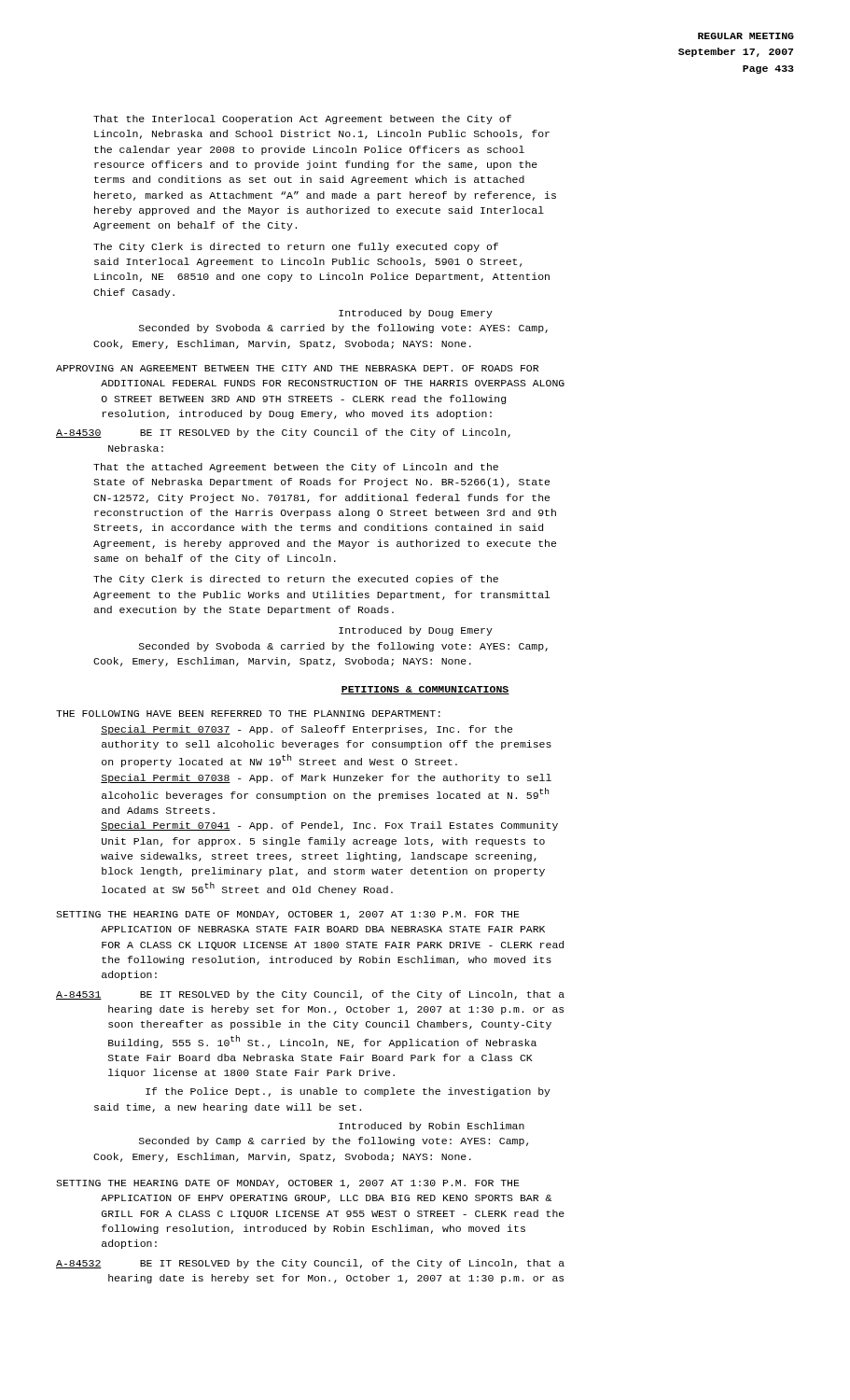
Task: Where is the passage that starts "Introduced by Robin Eschliman"?
Action: coord(312,1141)
